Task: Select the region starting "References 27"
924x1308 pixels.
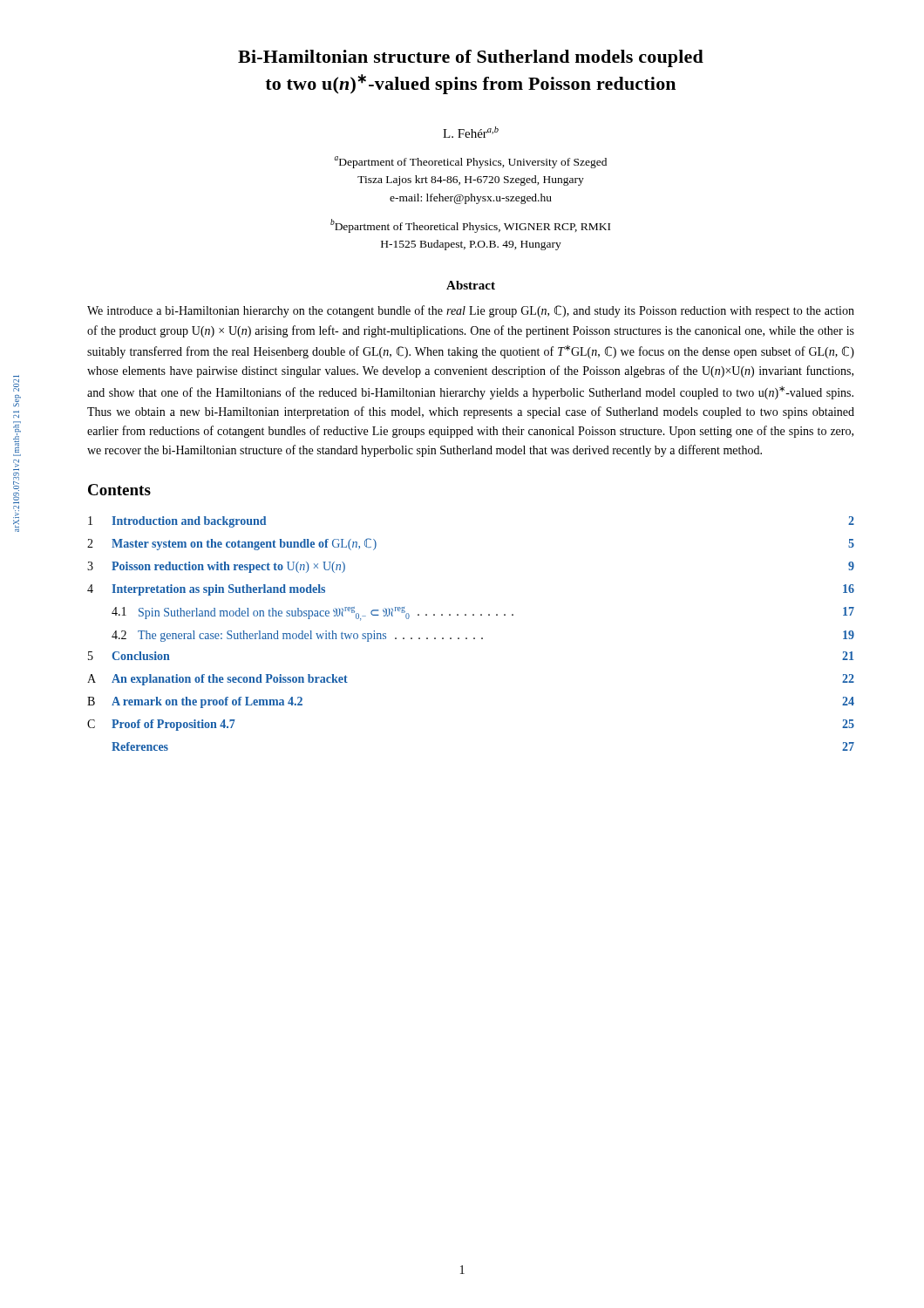Action: 138,746
